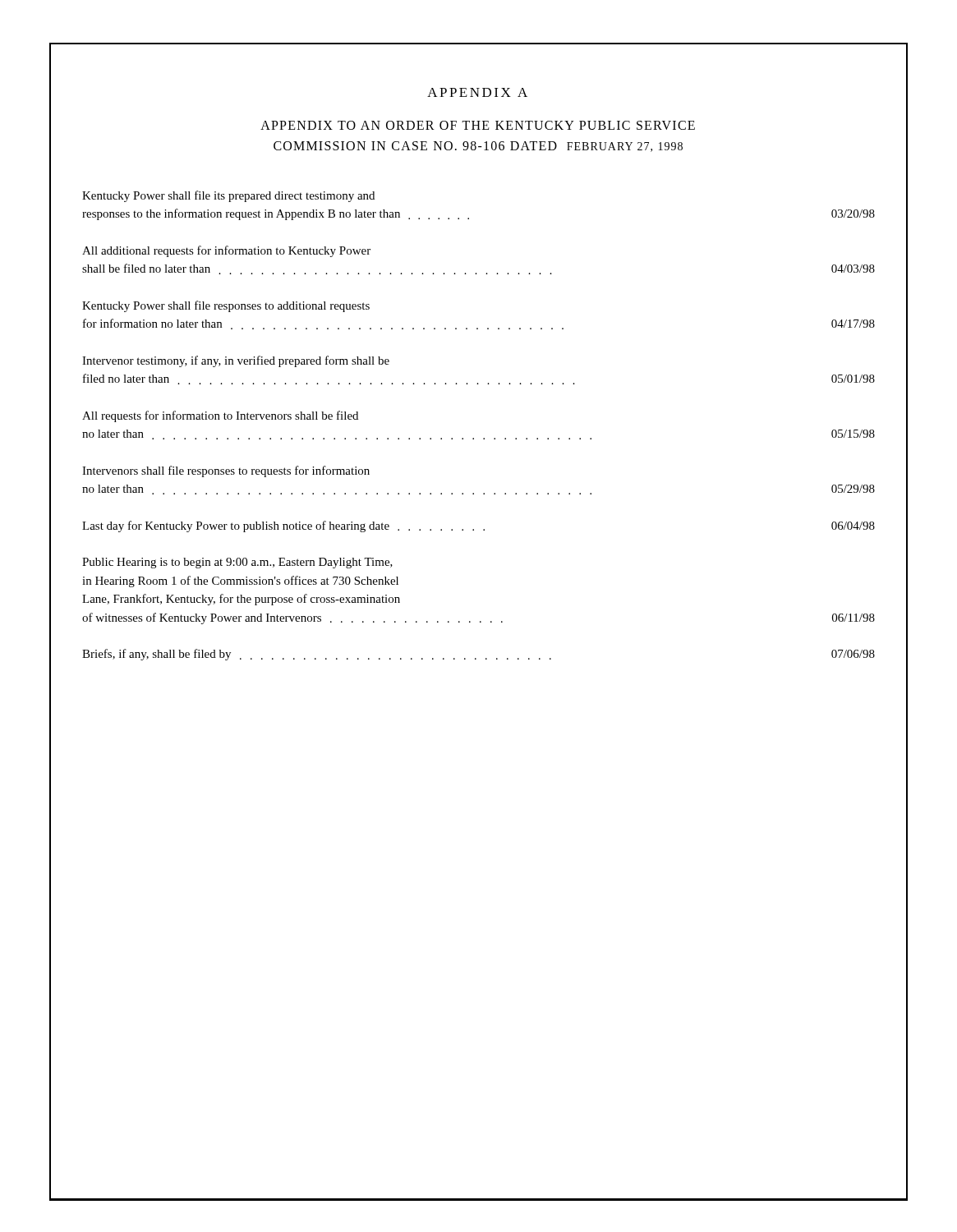Screen dimensions: 1232x957
Task: Click on the text starting "All additional requests for"
Action: click(x=226, y=251)
